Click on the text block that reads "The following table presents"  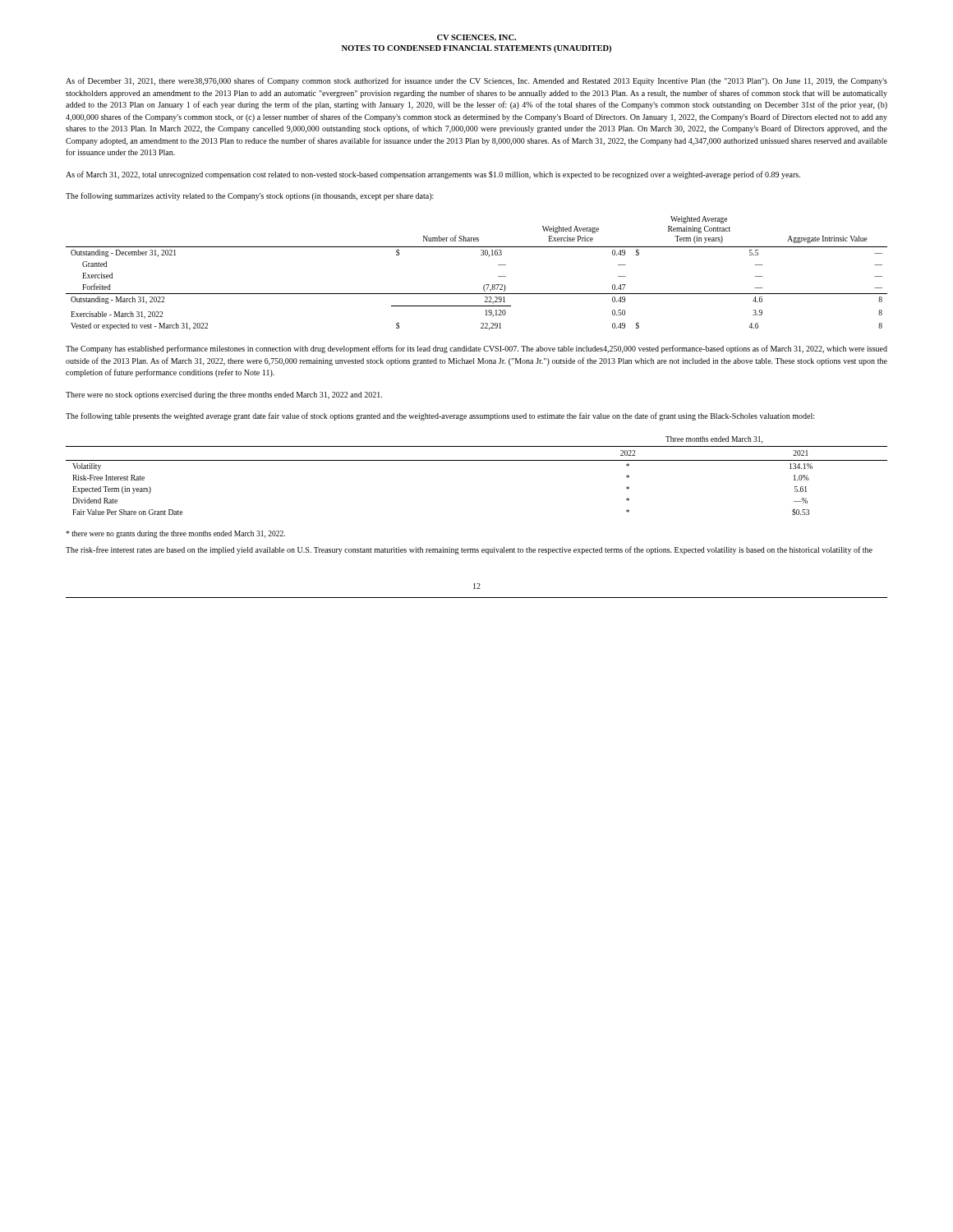pos(440,416)
